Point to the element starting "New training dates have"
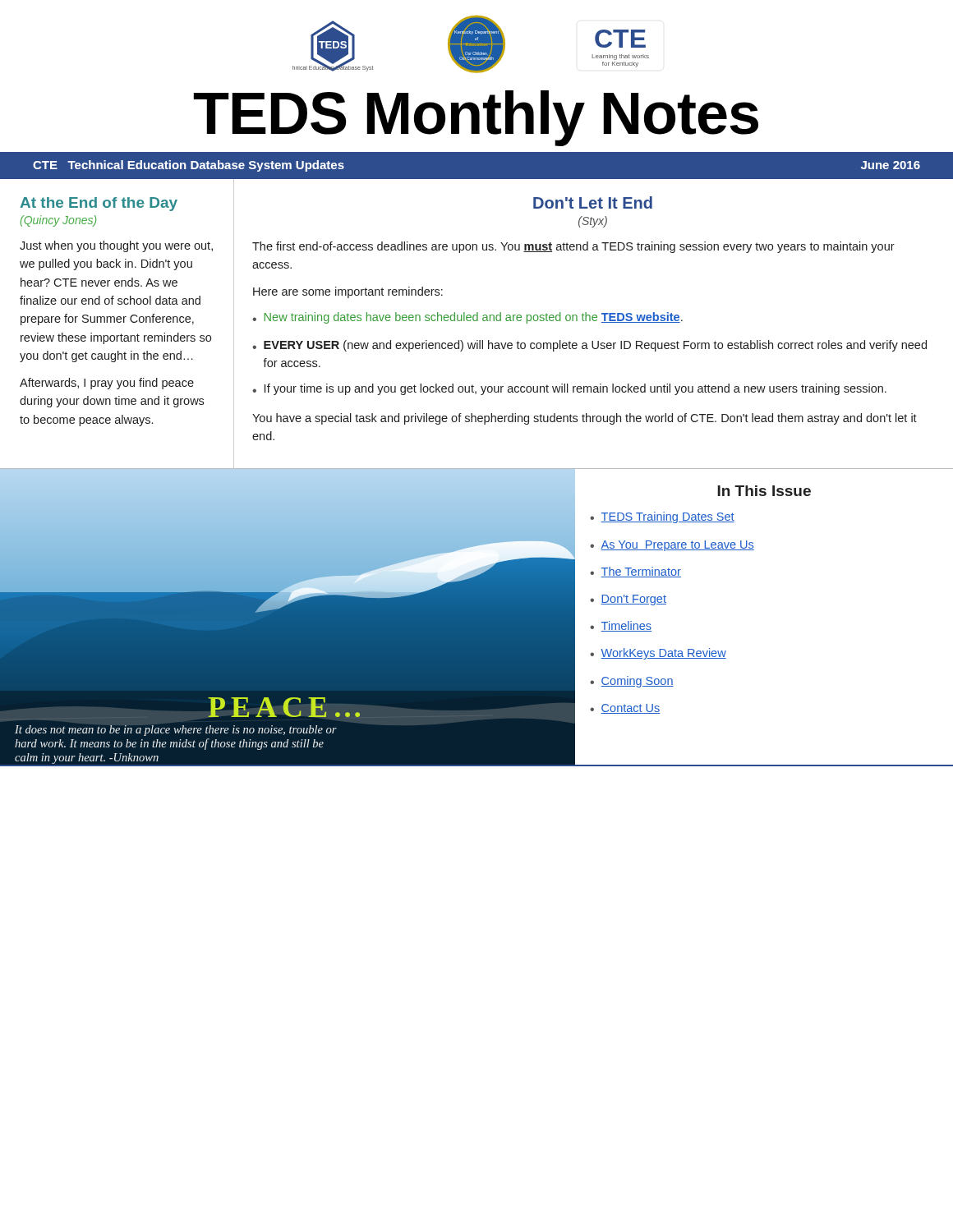Image resolution: width=953 pixels, height=1232 pixels. (x=473, y=318)
